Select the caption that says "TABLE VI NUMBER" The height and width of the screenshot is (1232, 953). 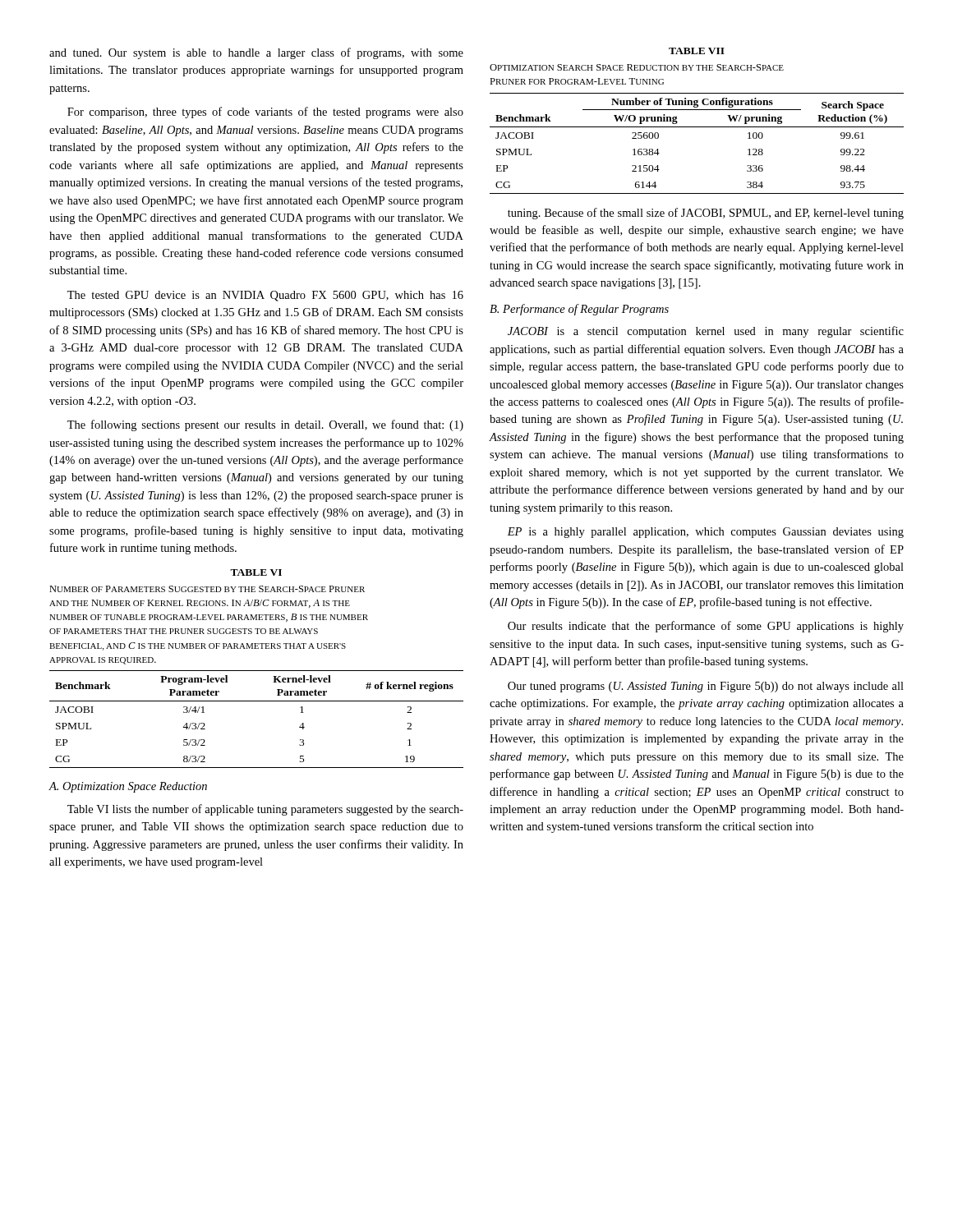point(256,616)
